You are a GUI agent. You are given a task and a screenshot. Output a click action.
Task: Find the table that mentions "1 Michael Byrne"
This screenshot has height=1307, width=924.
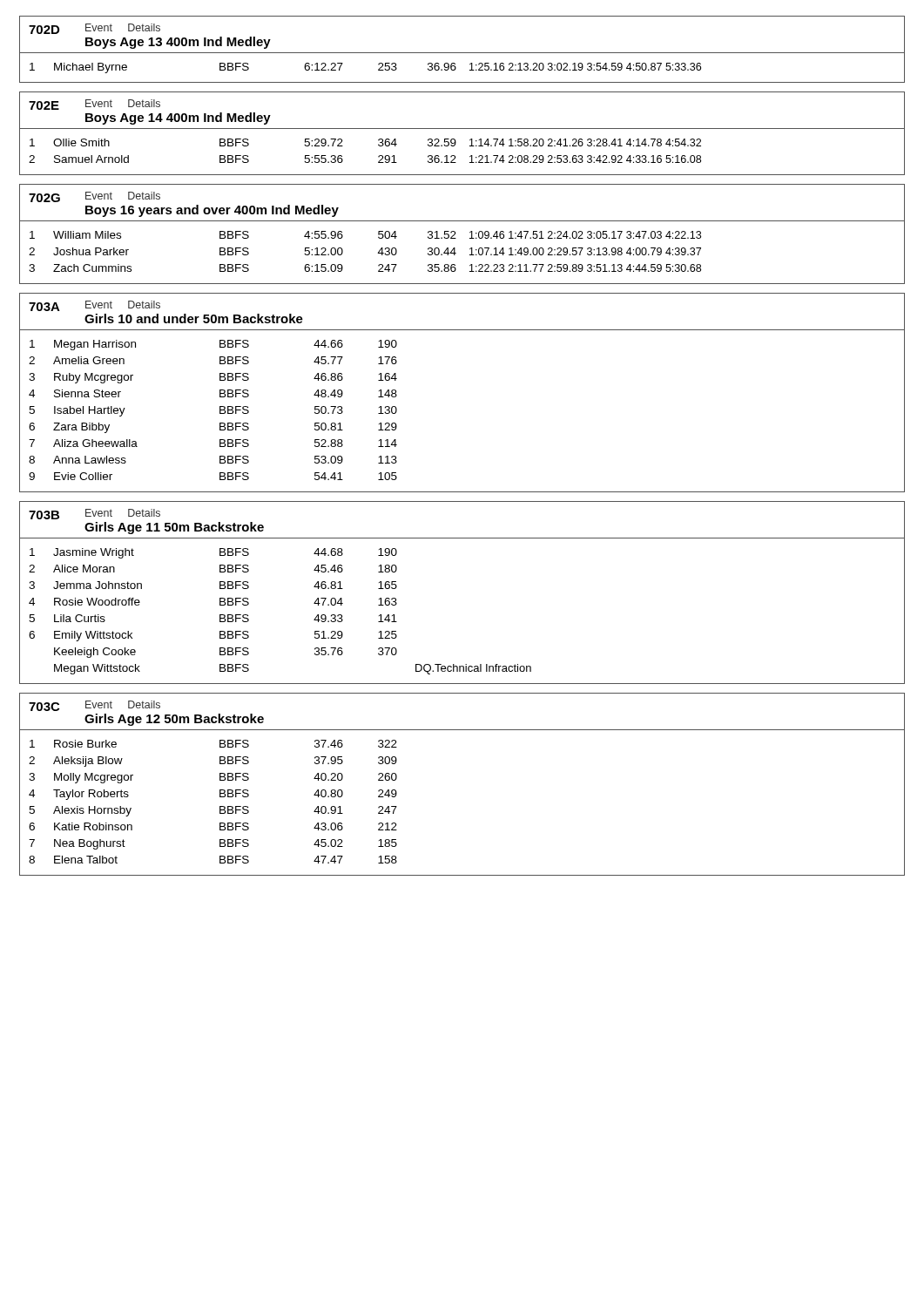coord(462,68)
